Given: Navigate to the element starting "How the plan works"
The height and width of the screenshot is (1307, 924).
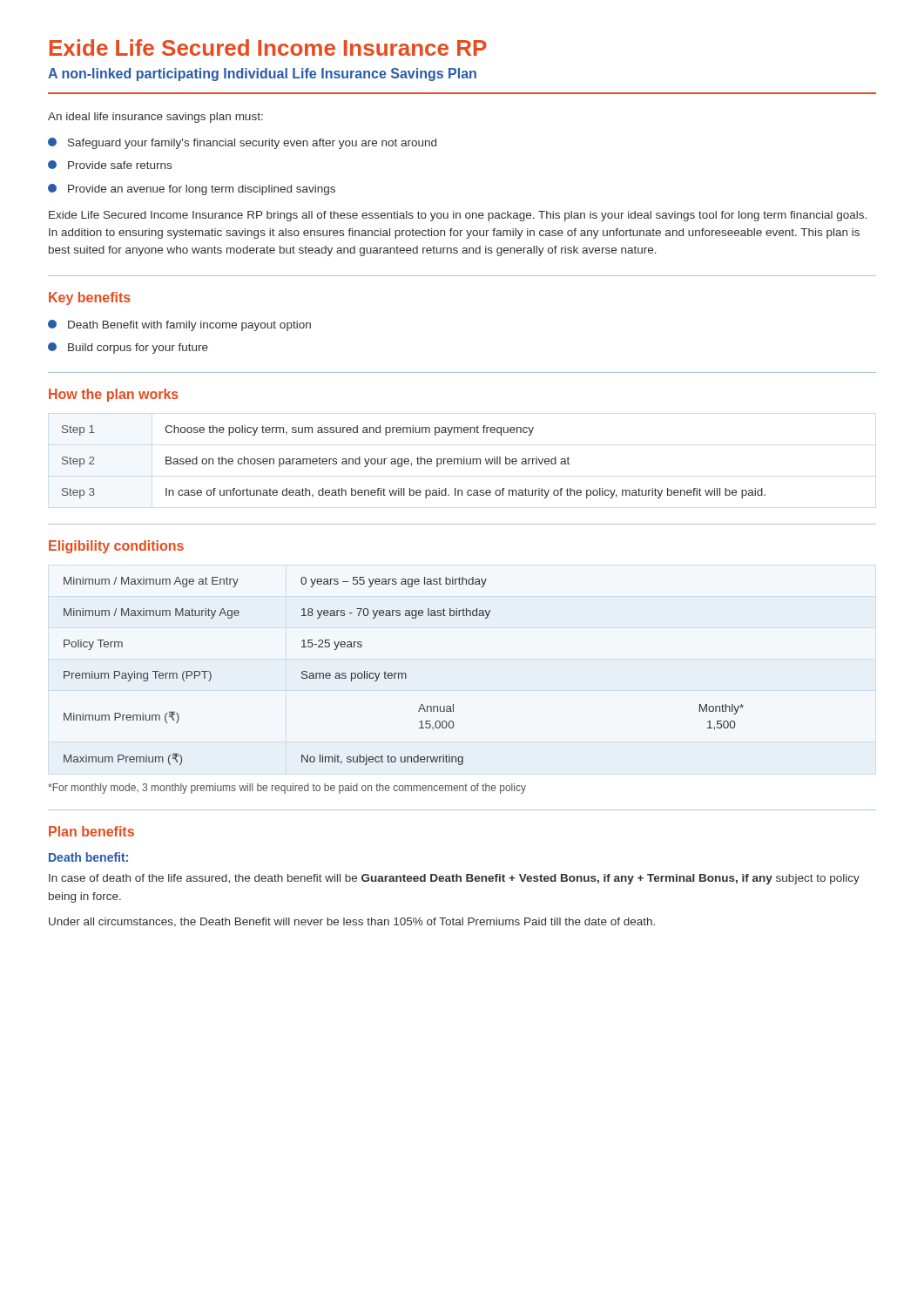Looking at the screenshot, I should pyautogui.click(x=113, y=395).
